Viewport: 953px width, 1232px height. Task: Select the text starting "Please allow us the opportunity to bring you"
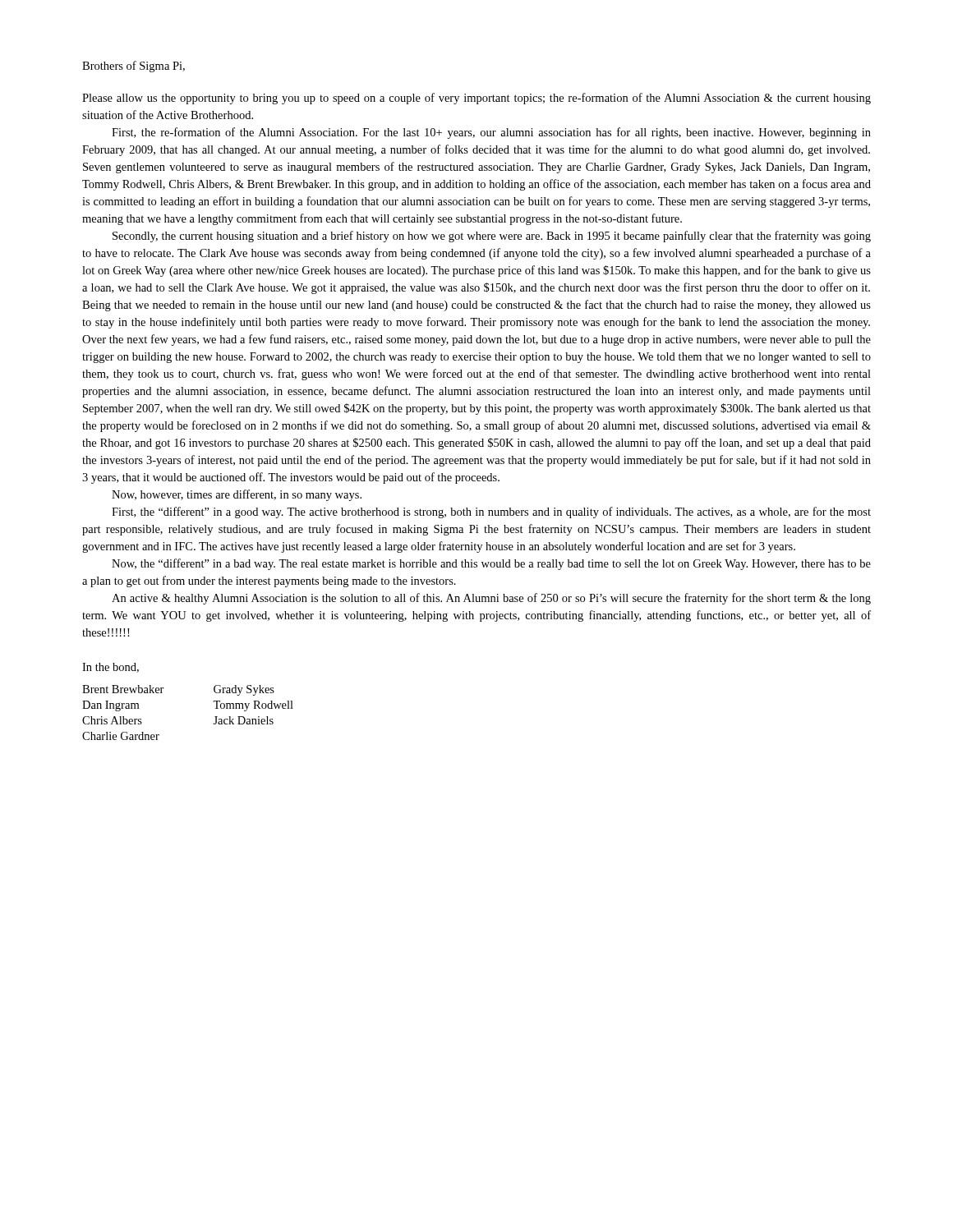[x=476, y=366]
